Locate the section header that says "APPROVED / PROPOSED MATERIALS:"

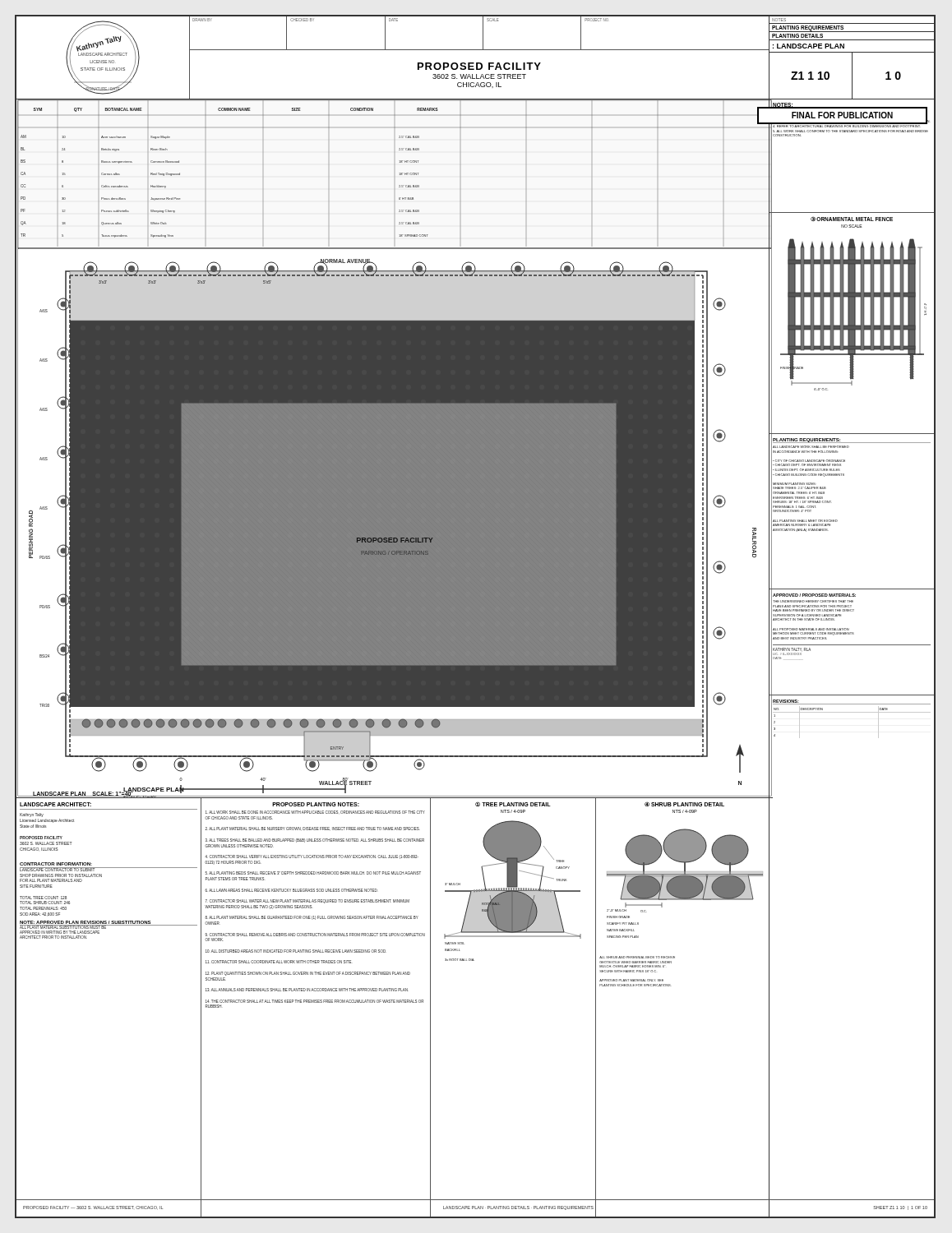tap(815, 595)
